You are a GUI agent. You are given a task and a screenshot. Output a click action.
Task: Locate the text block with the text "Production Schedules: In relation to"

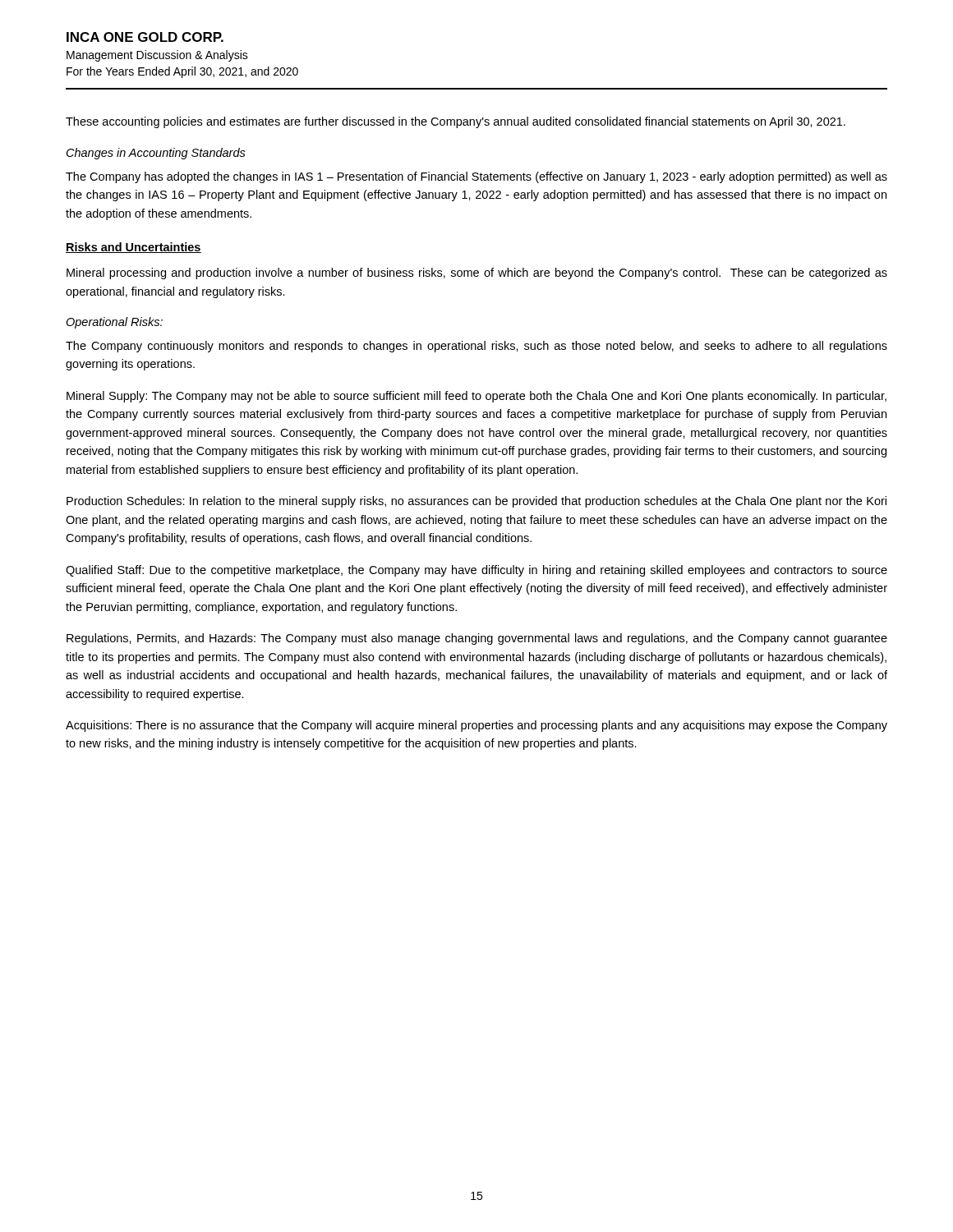click(476, 520)
